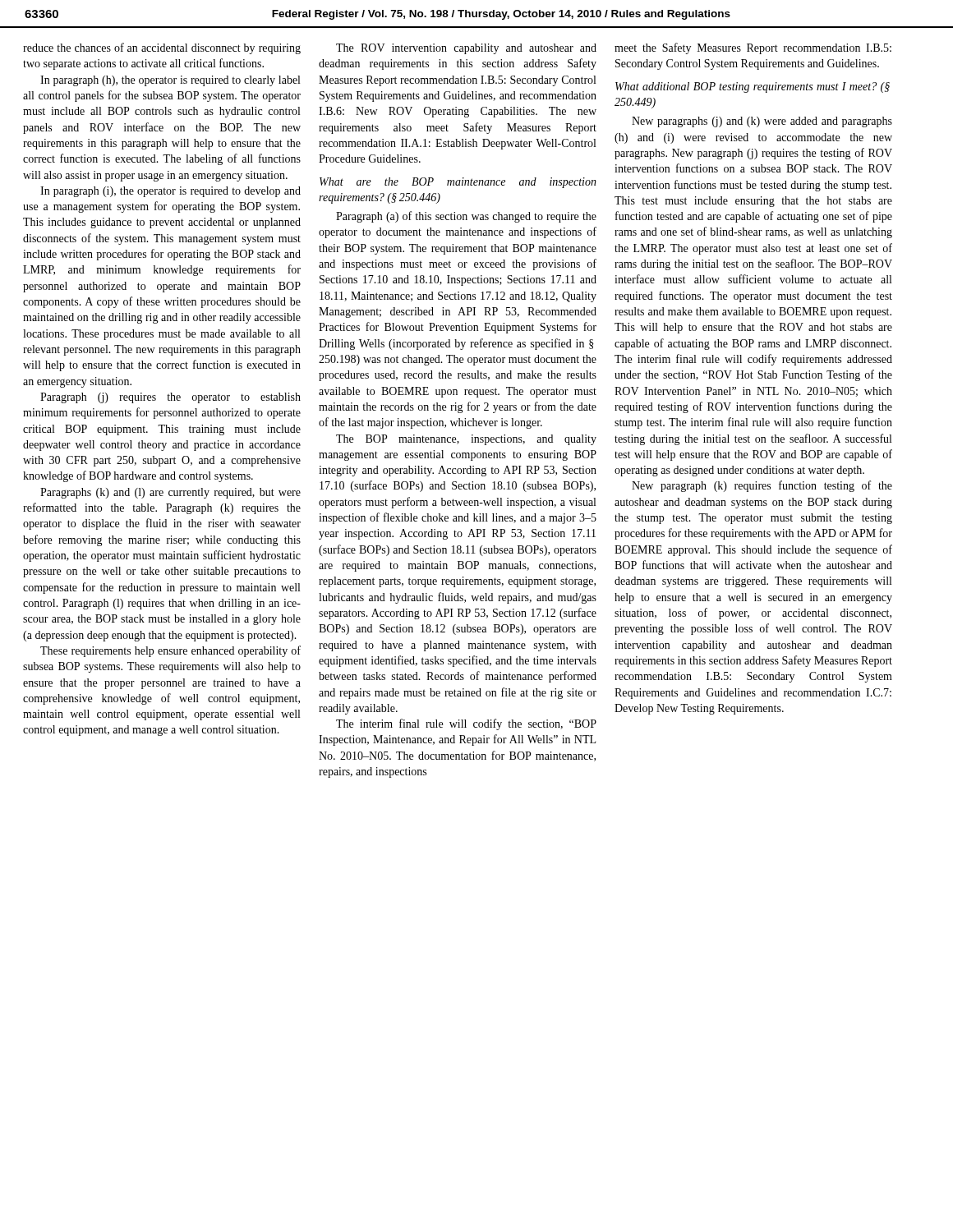Where is the section header that starts "What additional BOP testing requirements must I"?
The image size is (953, 1232).
click(753, 94)
